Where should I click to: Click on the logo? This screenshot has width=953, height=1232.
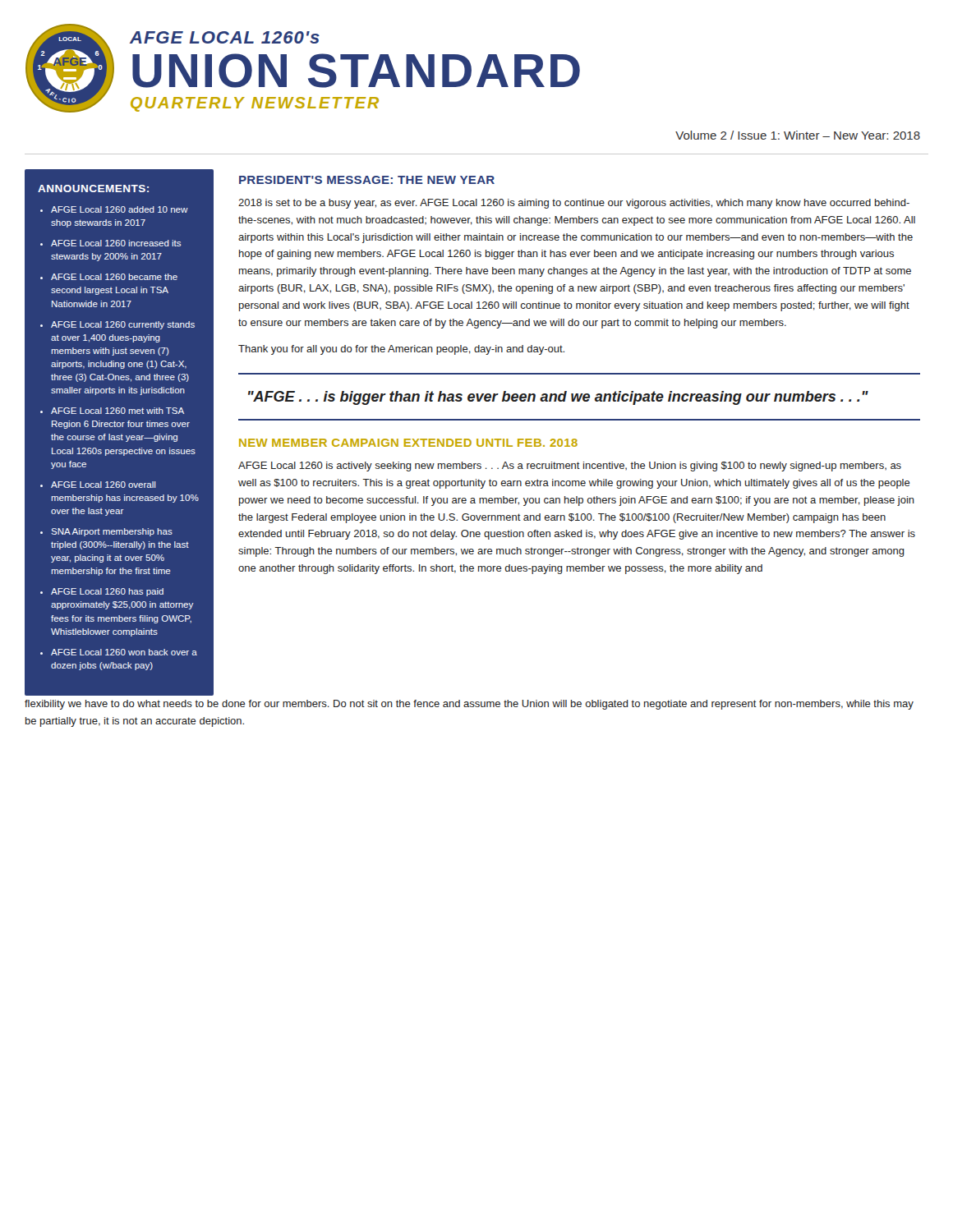click(x=70, y=70)
